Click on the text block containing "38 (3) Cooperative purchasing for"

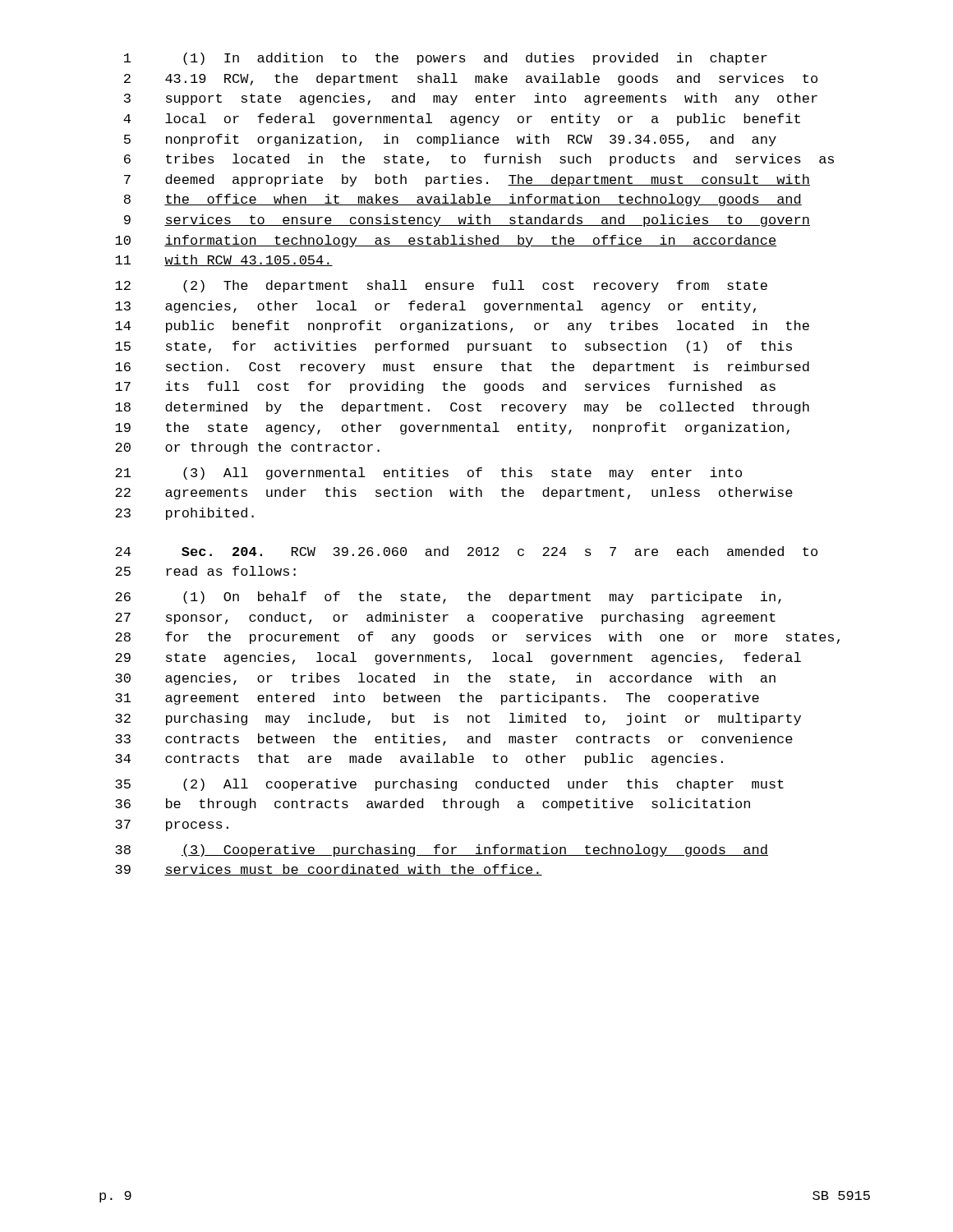[x=485, y=861]
